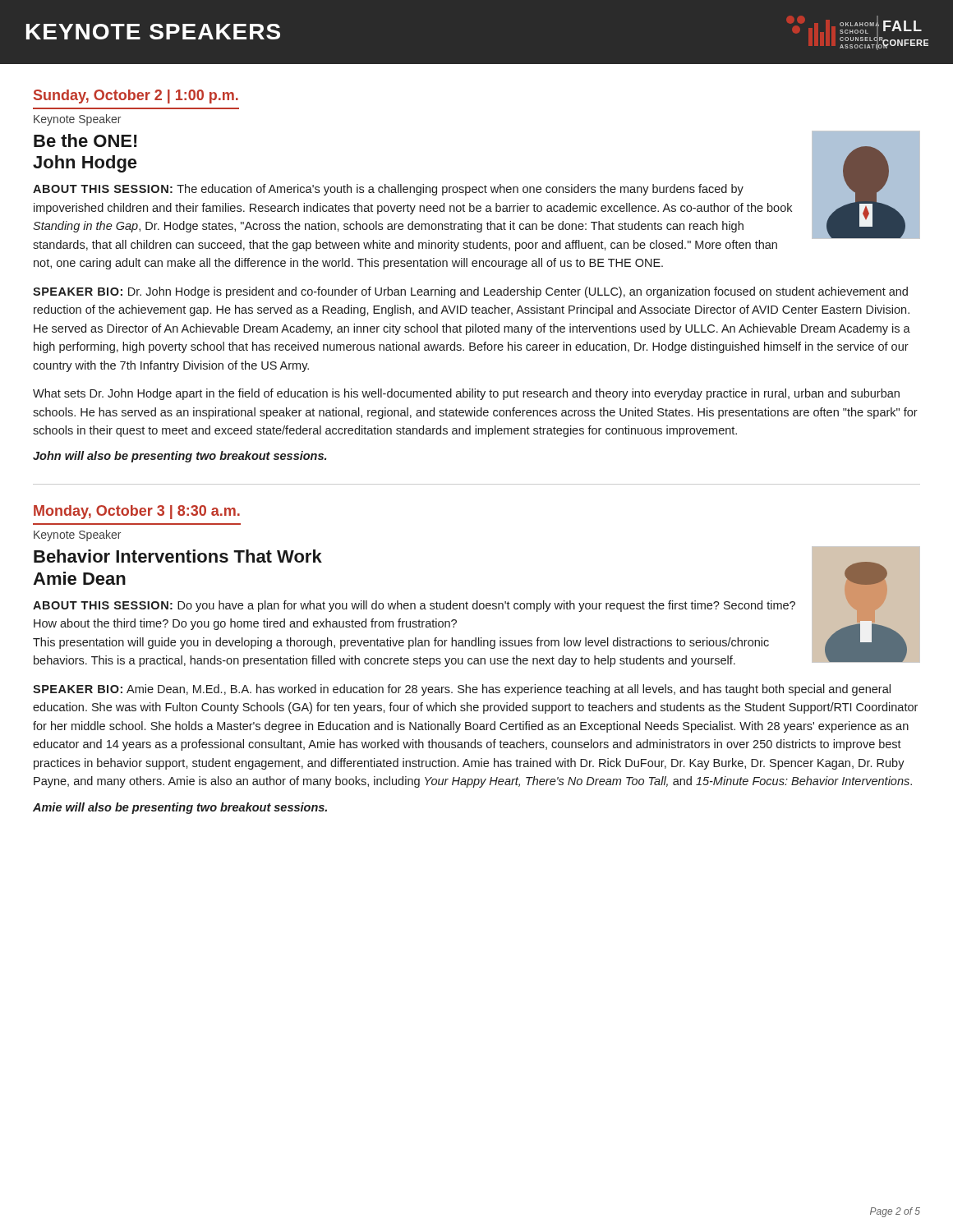Click on the element starting "Sunday, October 2"
This screenshot has height=1232, width=953.
(136, 98)
